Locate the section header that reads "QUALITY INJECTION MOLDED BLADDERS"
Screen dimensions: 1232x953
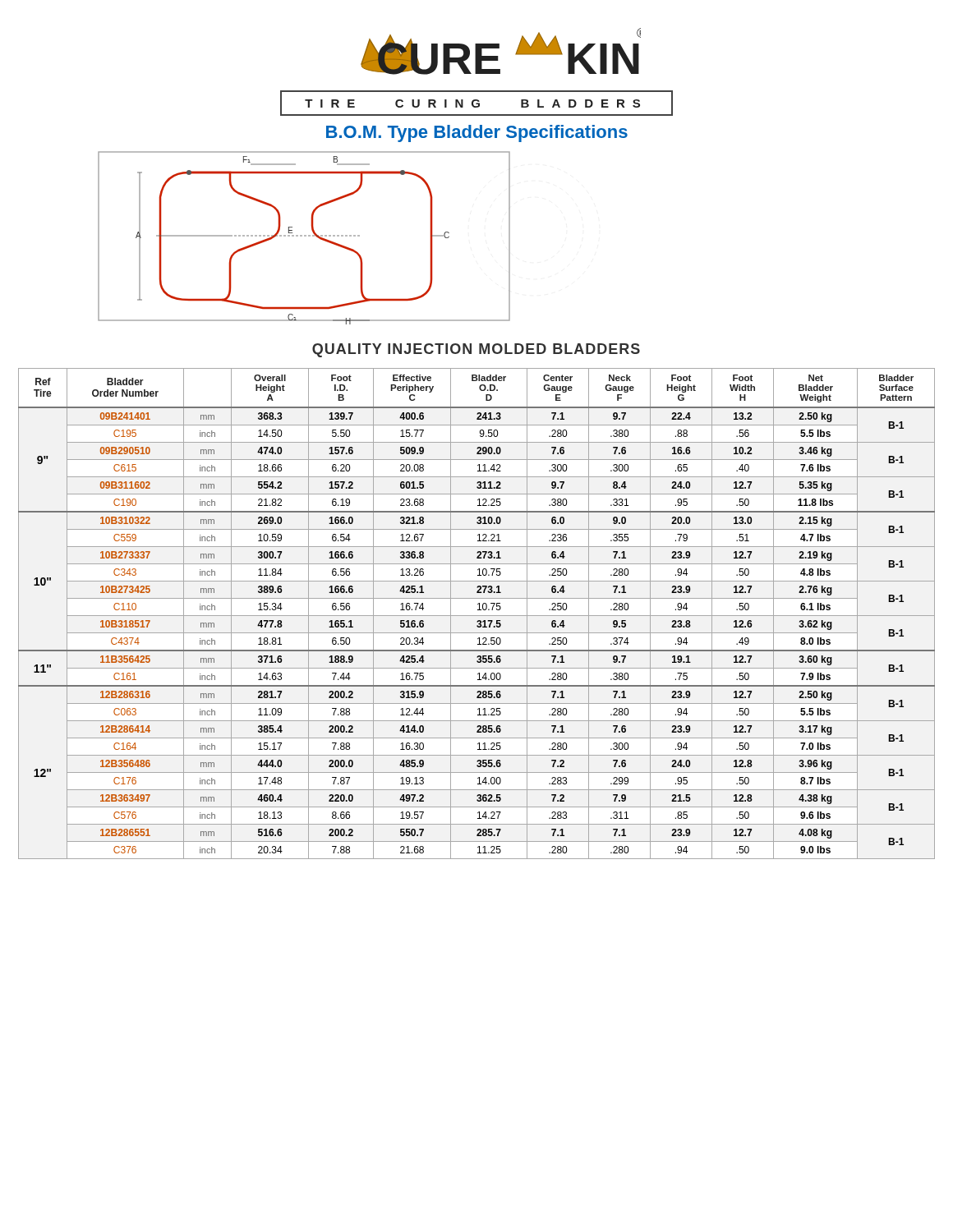[476, 349]
